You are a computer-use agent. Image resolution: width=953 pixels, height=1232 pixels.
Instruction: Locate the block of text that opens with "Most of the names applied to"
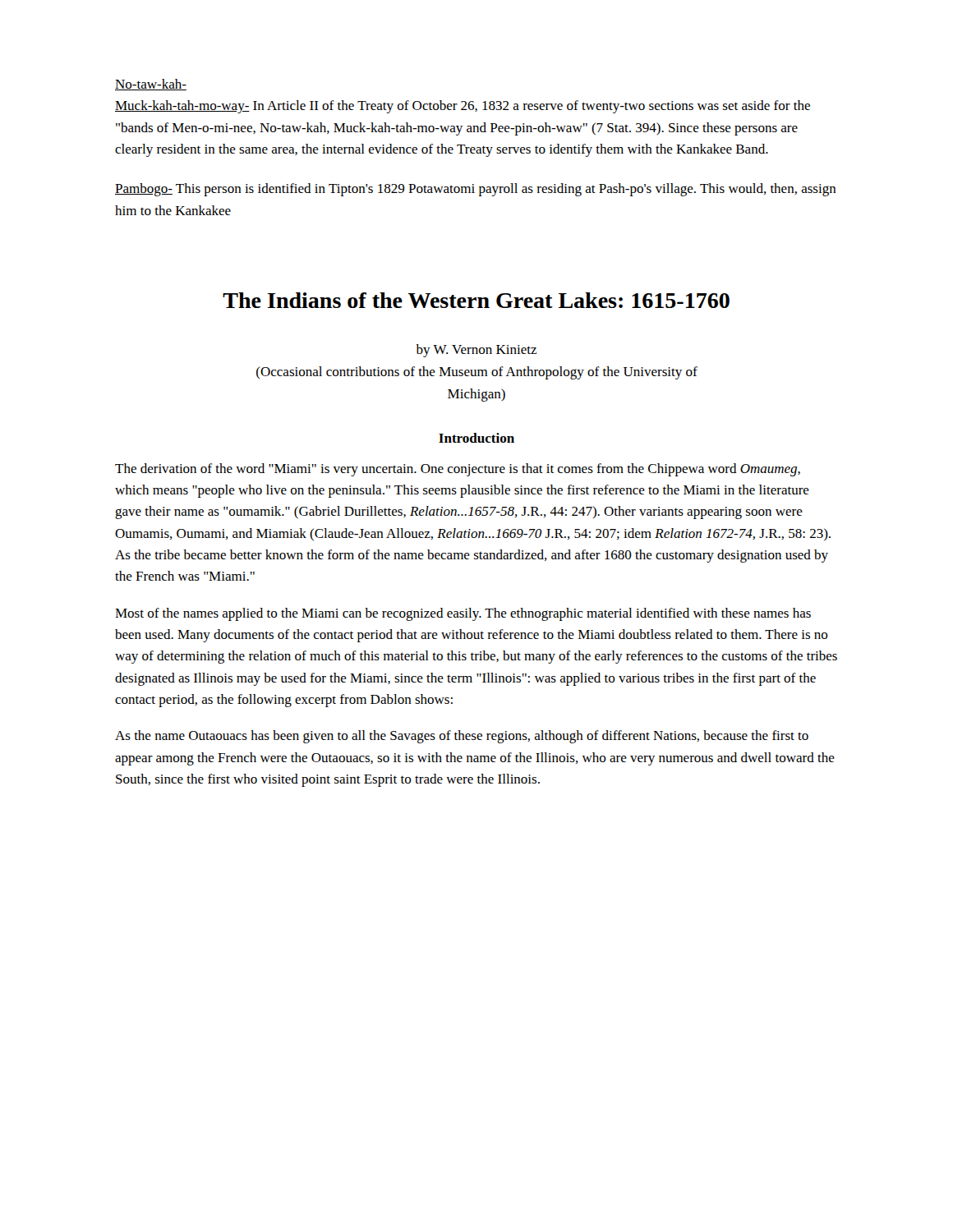[476, 656]
